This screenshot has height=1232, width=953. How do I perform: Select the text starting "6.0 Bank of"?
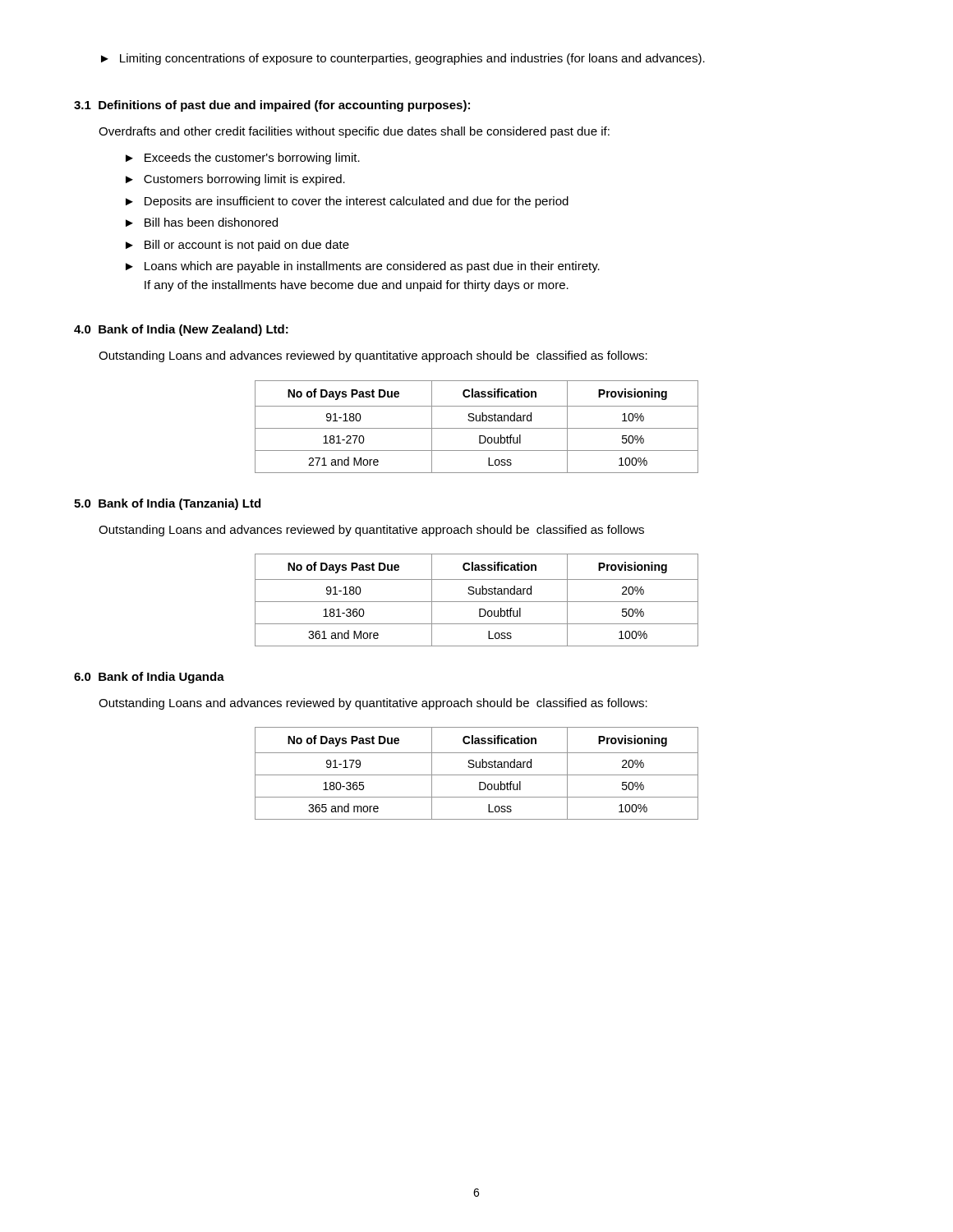pyautogui.click(x=149, y=676)
